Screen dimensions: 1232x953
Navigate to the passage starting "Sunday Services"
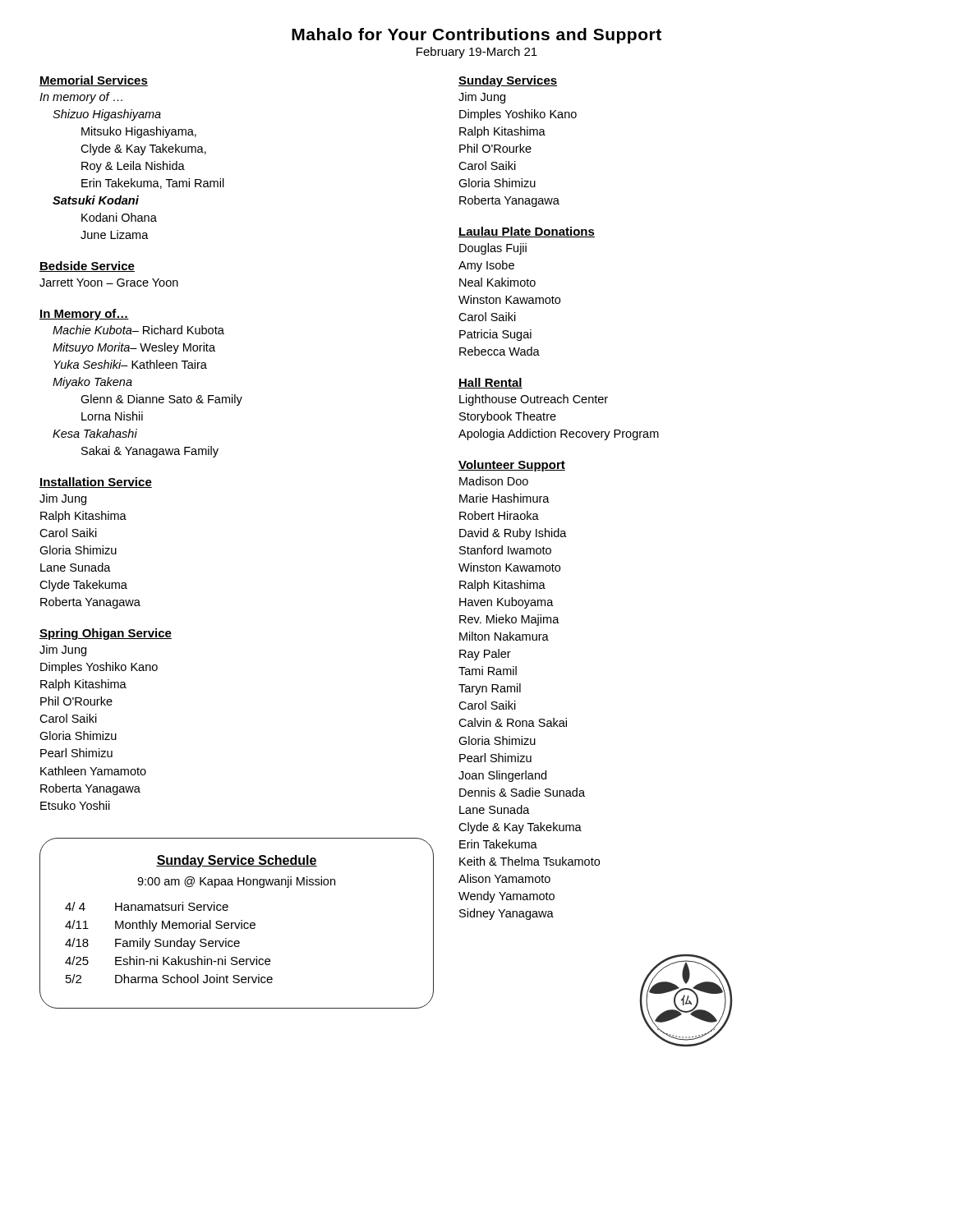click(x=508, y=80)
